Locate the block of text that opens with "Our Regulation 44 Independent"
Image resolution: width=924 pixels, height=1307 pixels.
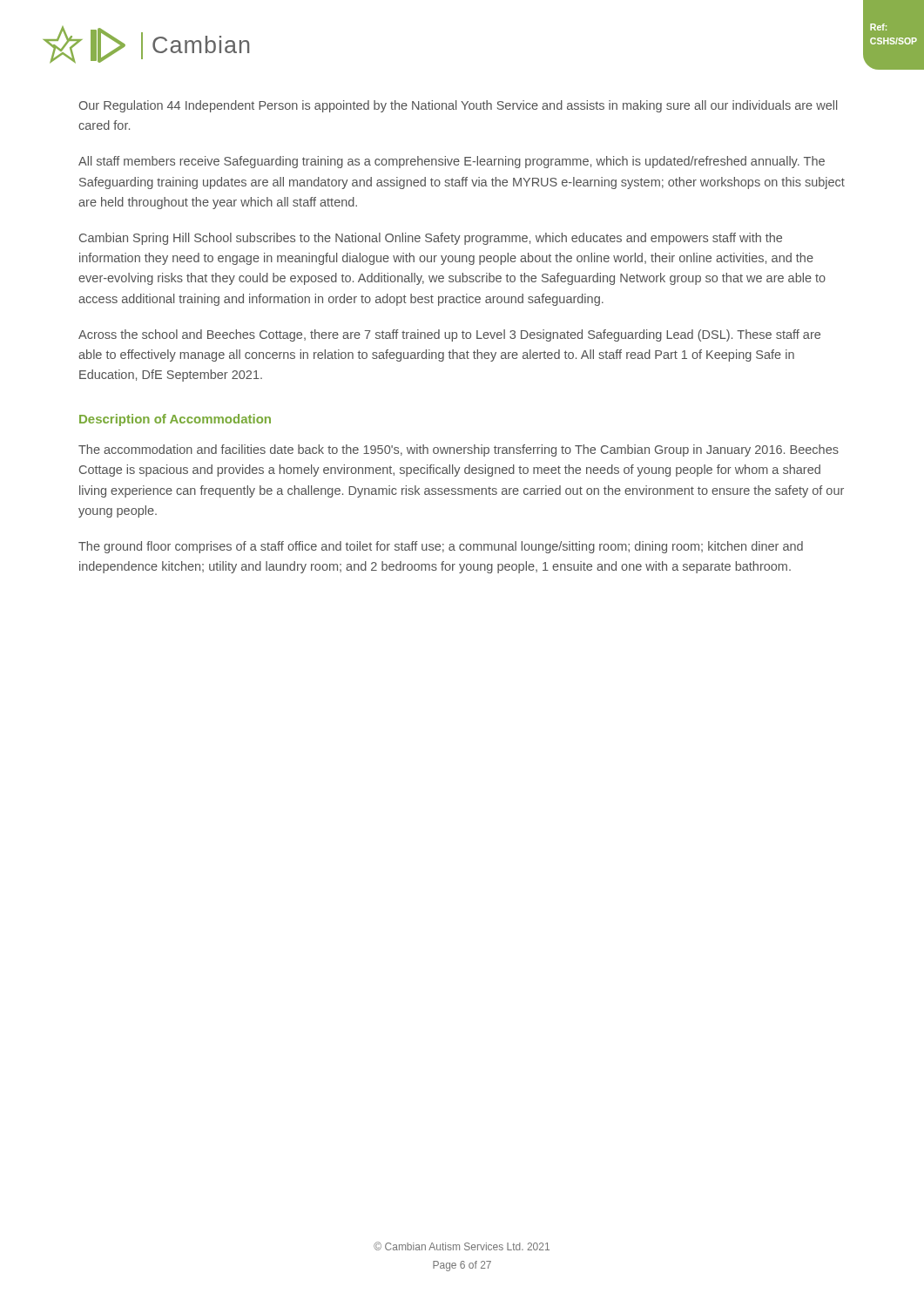[x=458, y=116]
